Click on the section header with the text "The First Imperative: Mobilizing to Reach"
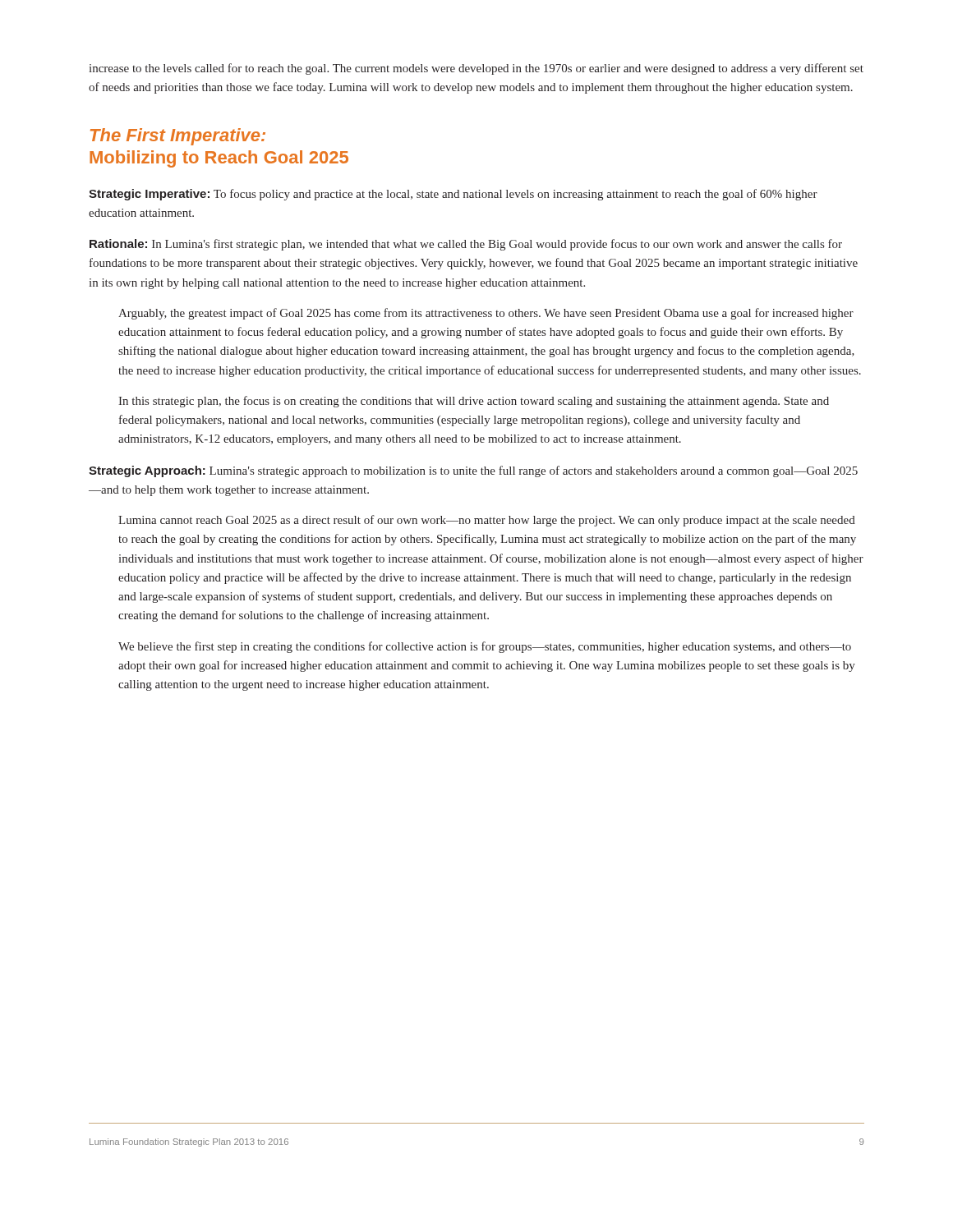 click(x=178, y=137)
